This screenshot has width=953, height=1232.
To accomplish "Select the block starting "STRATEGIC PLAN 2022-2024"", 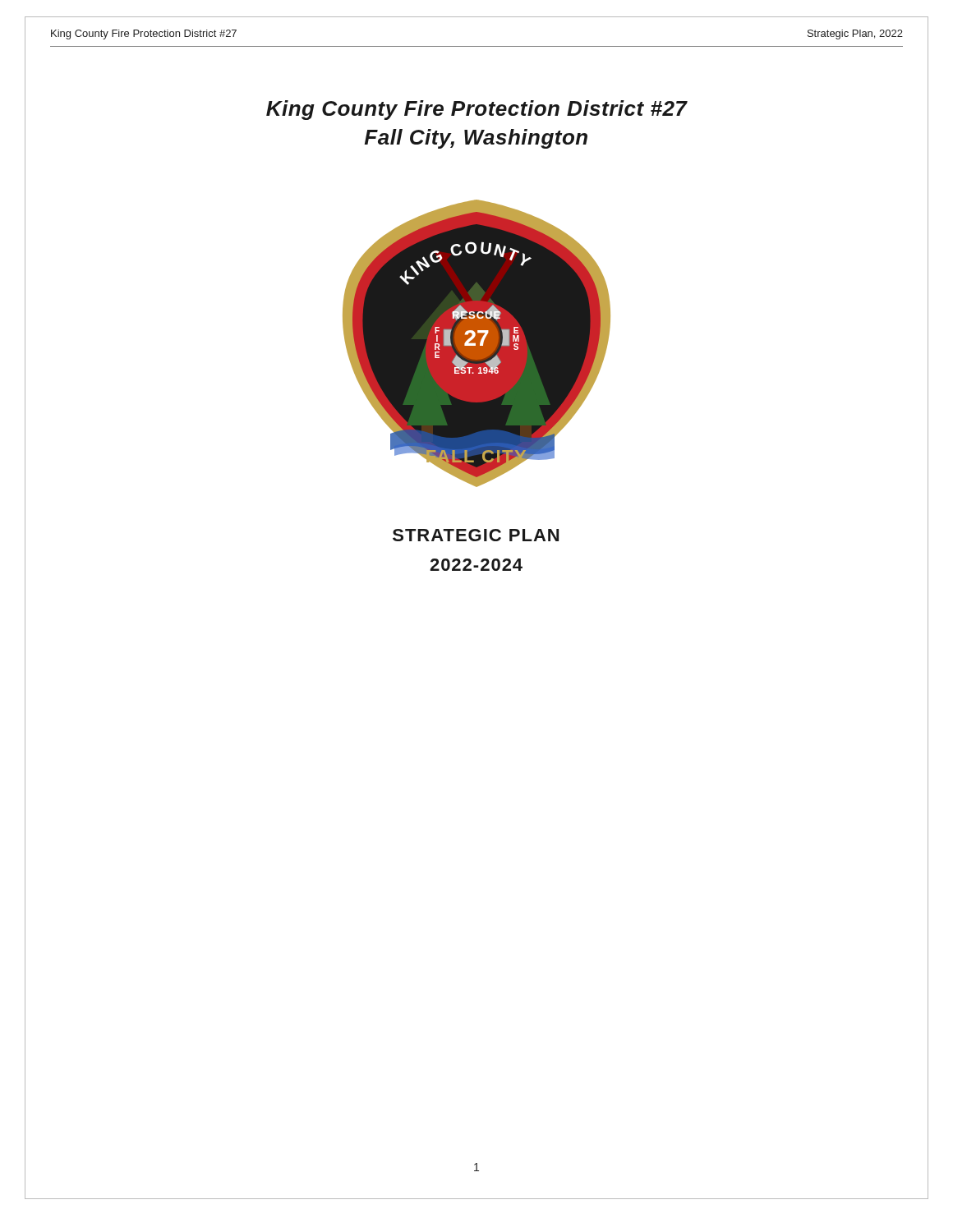I will [476, 550].
